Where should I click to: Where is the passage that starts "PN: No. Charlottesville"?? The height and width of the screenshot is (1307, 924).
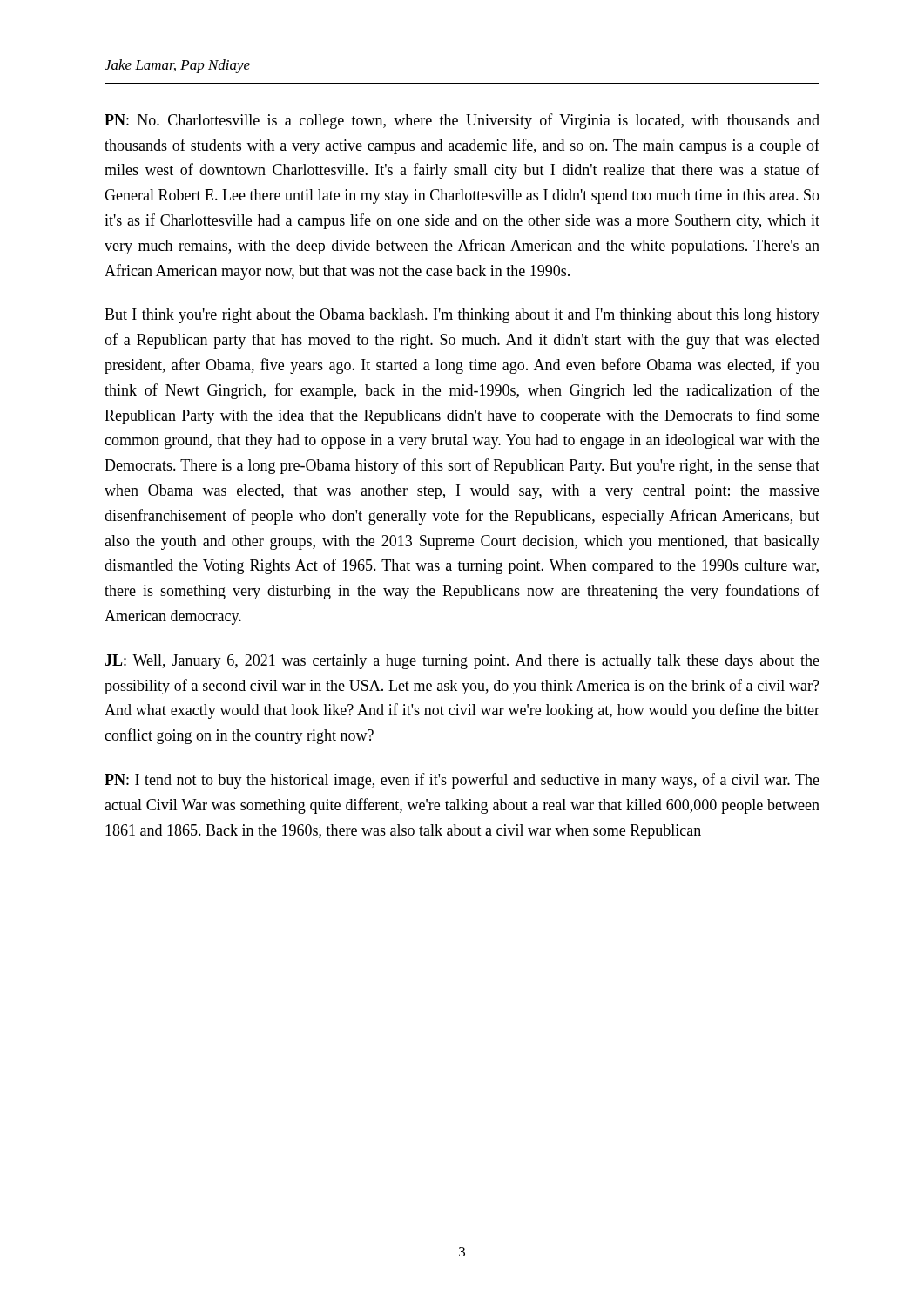point(462,195)
